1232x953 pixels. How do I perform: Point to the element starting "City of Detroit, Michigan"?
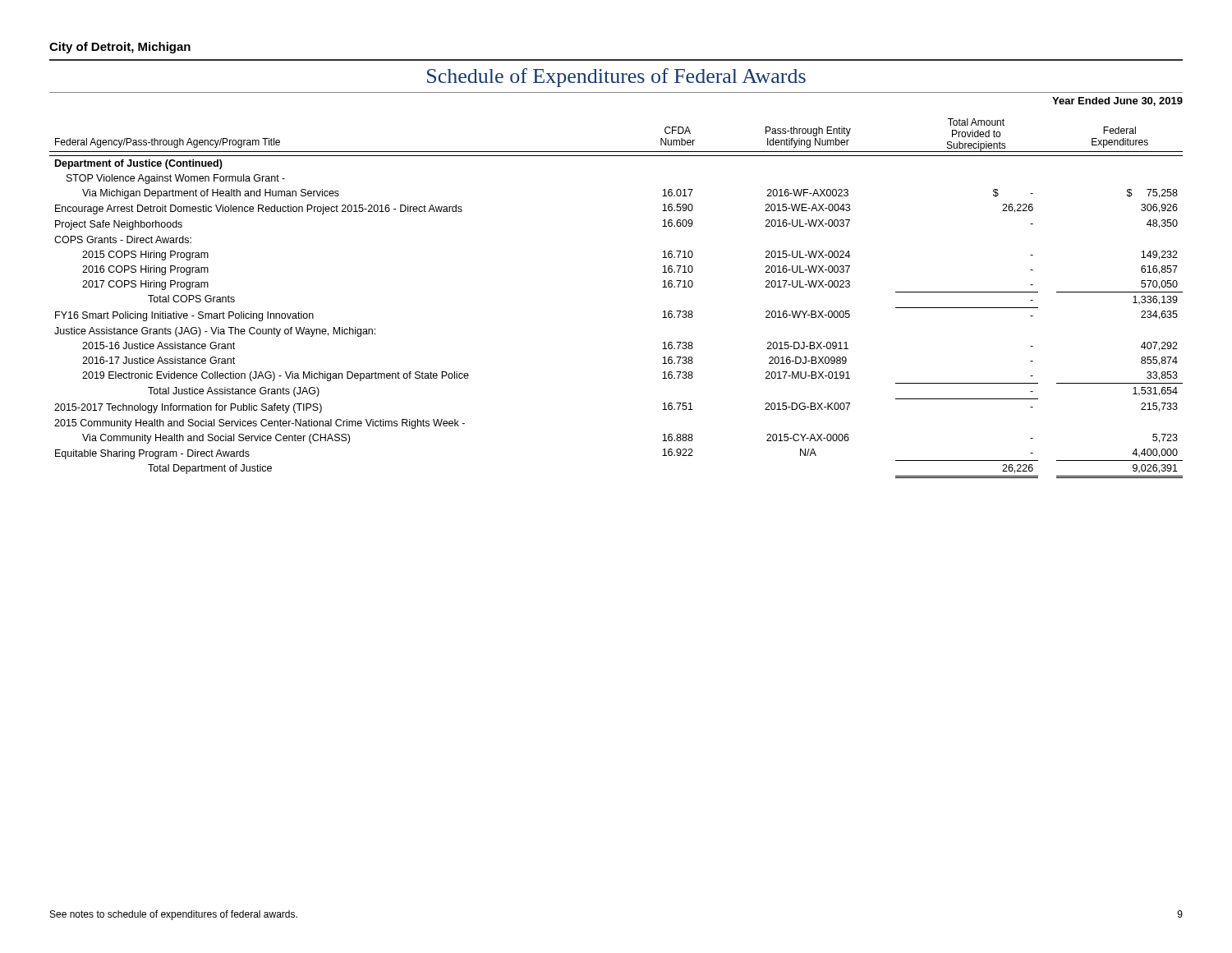click(x=120, y=46)
